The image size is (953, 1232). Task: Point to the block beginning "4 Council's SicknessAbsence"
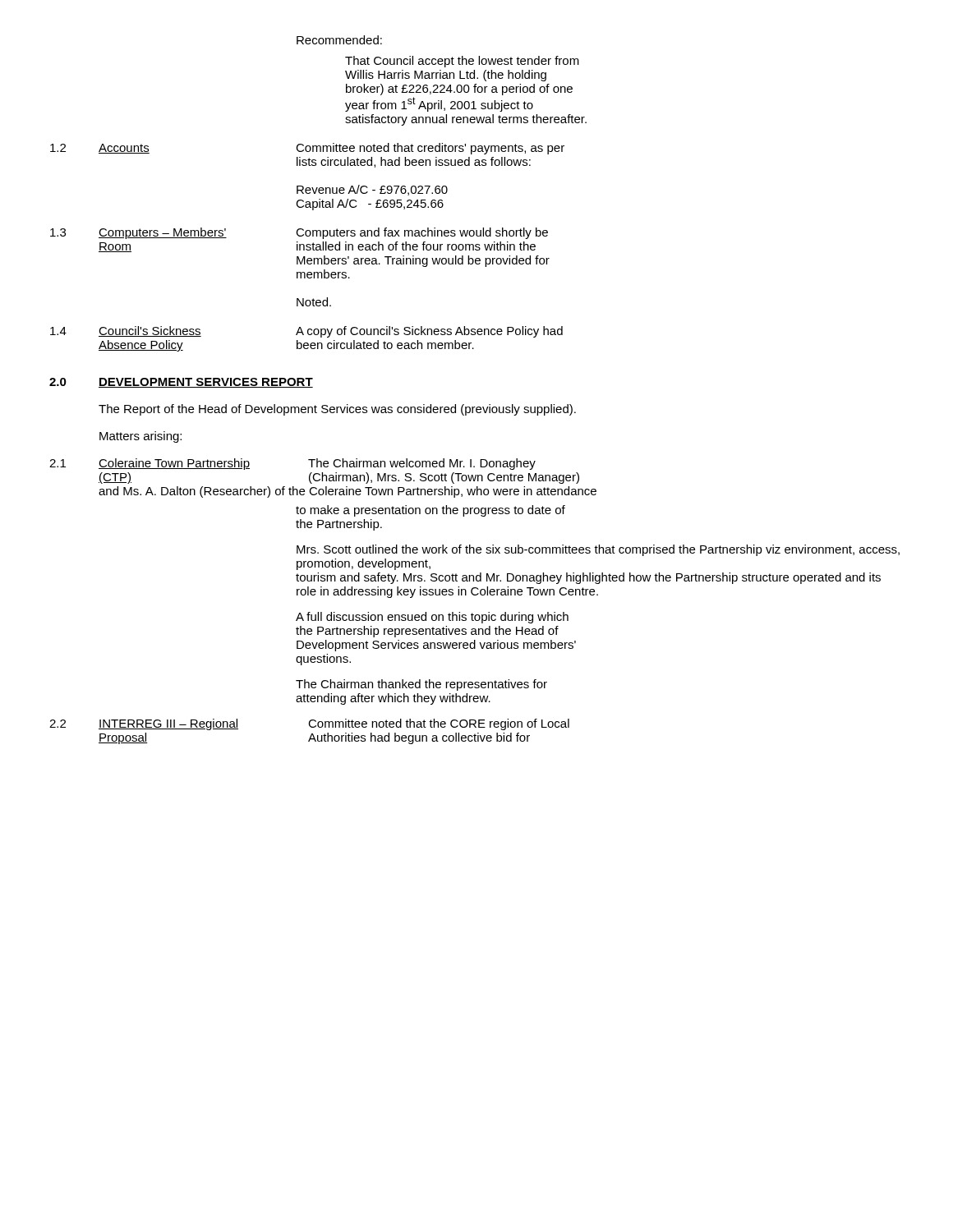[x=476, y=338]
